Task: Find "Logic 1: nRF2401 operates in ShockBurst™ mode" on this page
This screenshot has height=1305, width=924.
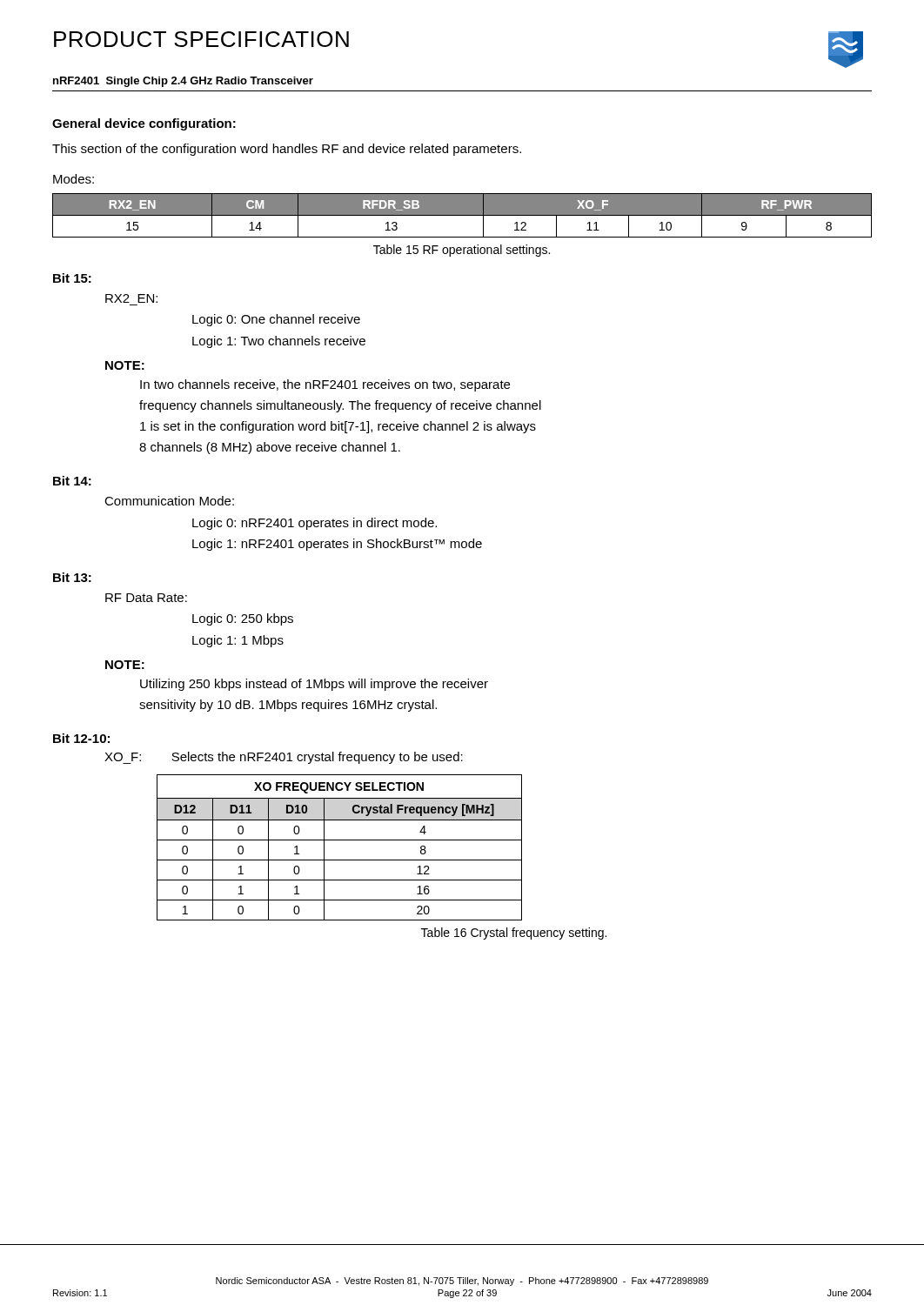Action: (337, 543)
